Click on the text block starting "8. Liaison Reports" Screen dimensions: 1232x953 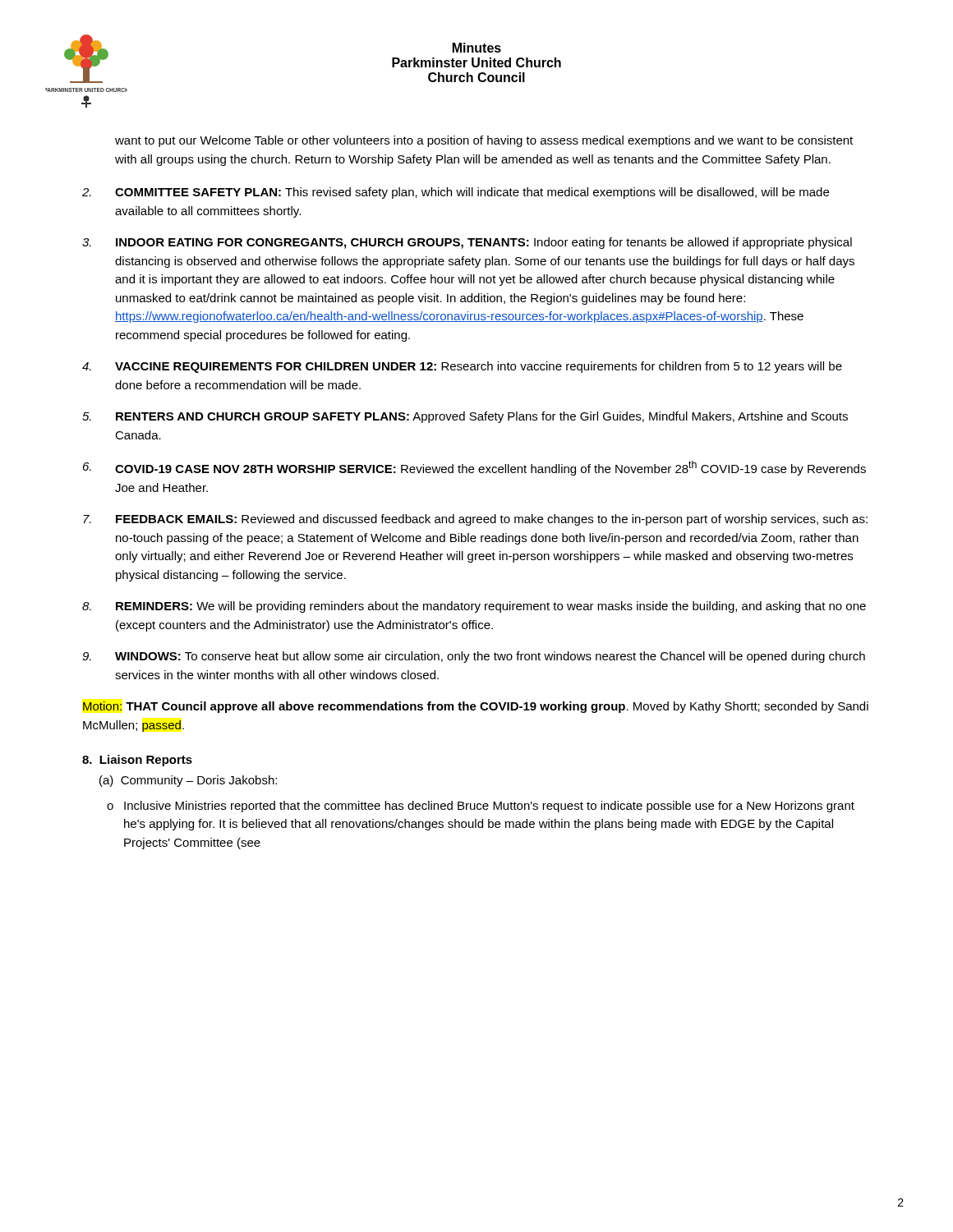tap(137, 759)
